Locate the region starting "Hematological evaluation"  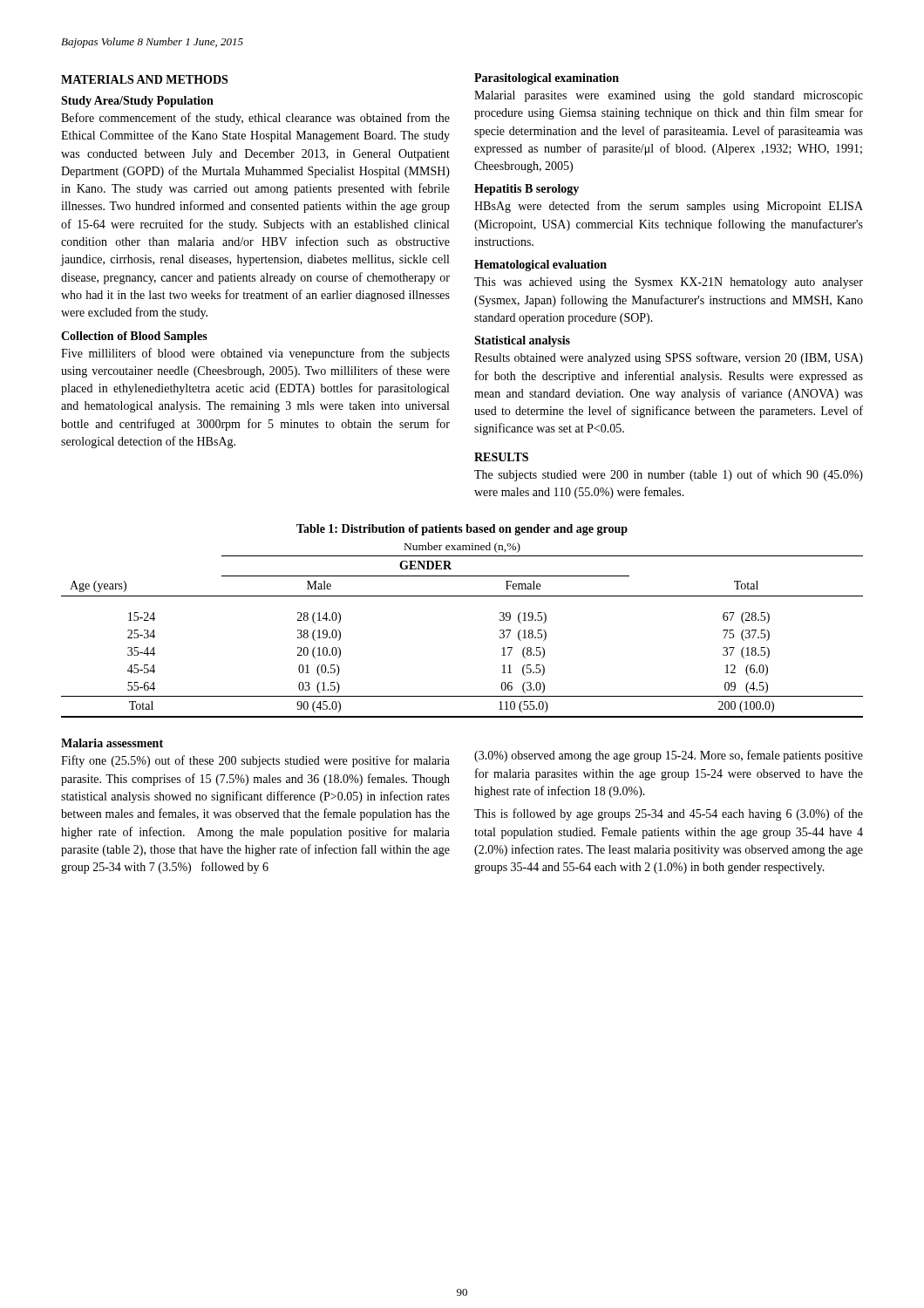[540, 265]
